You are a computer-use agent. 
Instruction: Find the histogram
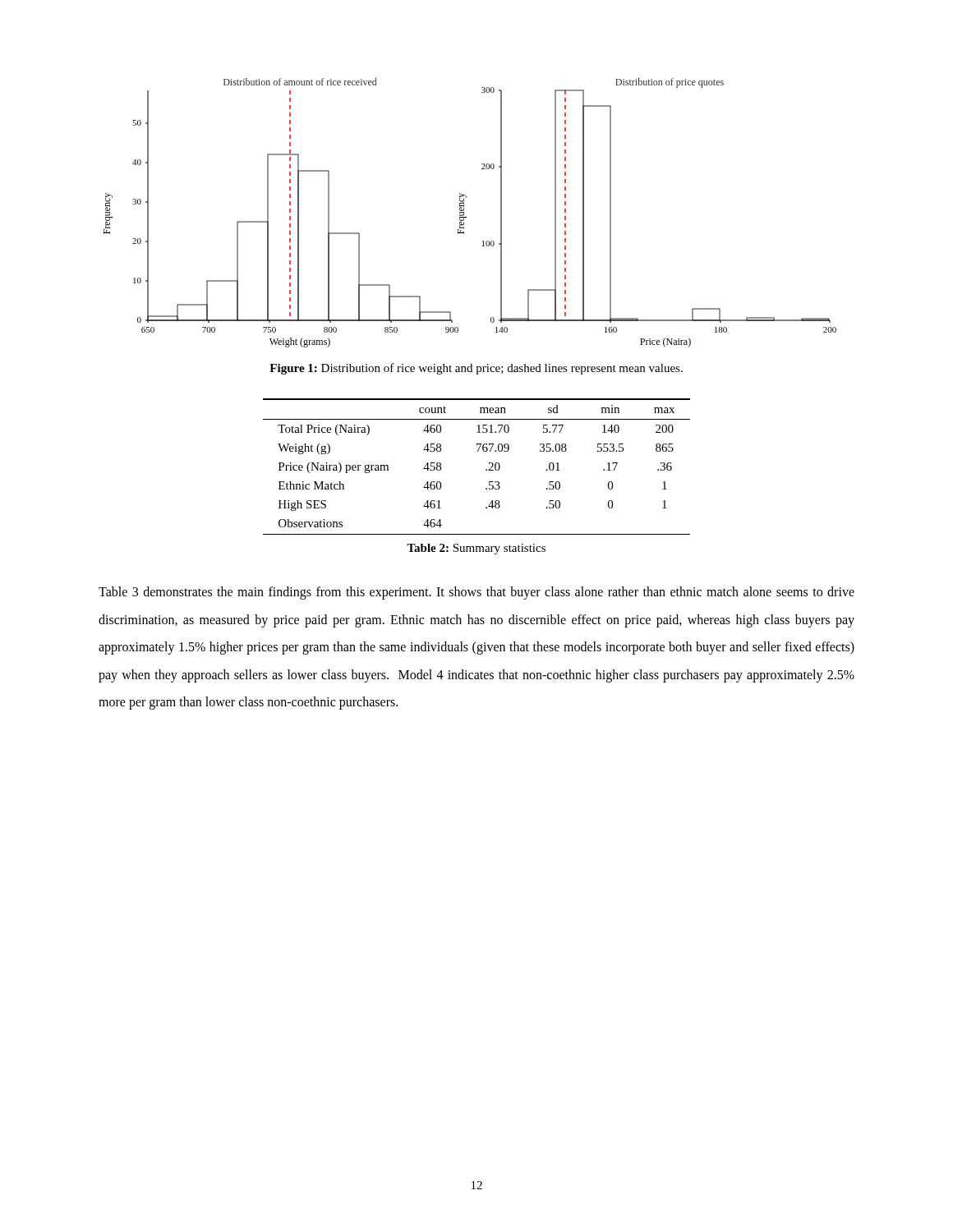(x=476, y=214)
